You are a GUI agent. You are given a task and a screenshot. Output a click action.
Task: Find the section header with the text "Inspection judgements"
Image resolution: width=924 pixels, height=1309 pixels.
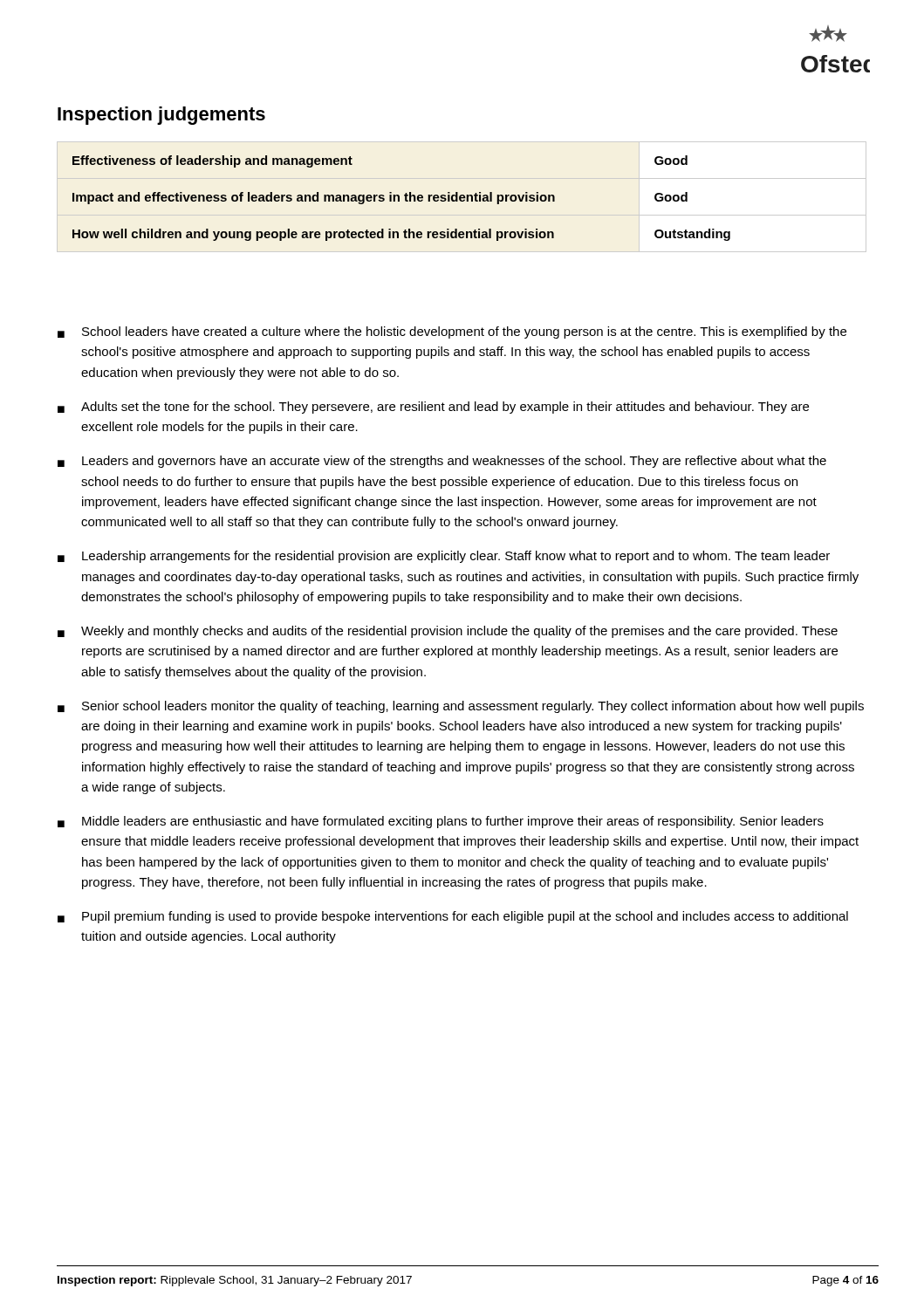click(x=161, y=114)
